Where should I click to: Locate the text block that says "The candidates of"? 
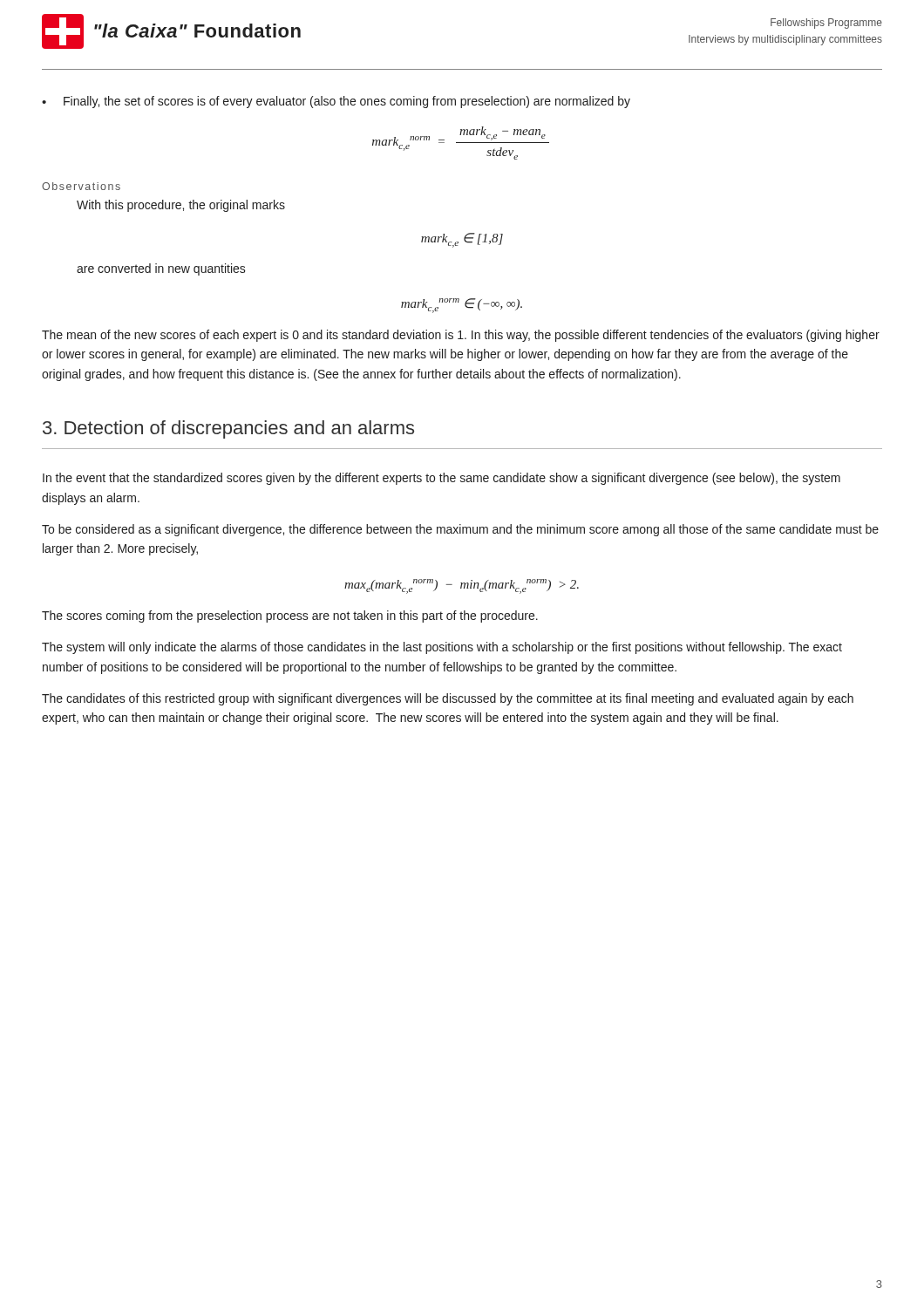coord(448,708)
